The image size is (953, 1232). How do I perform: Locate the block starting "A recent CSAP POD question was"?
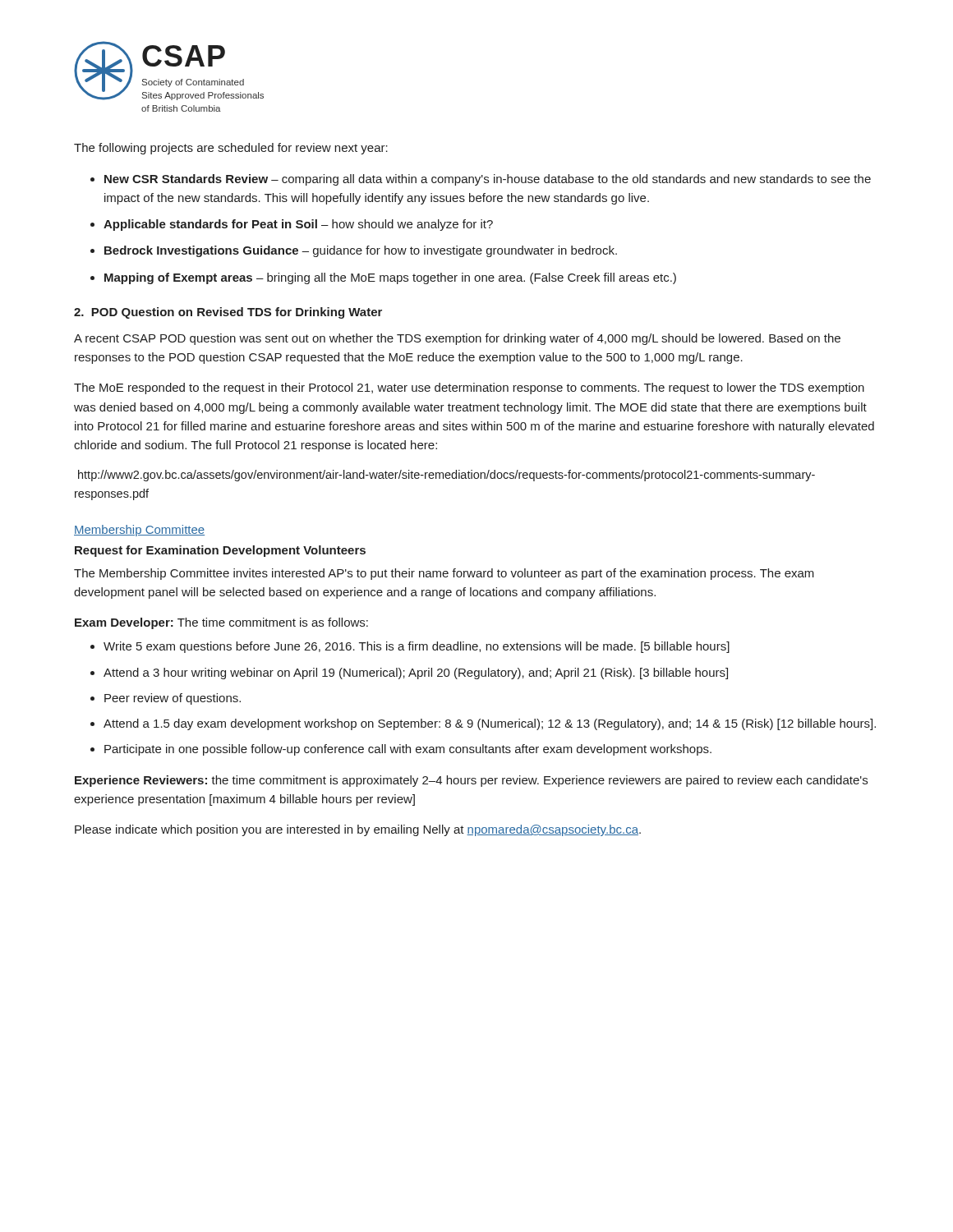[x=457, y=347]
